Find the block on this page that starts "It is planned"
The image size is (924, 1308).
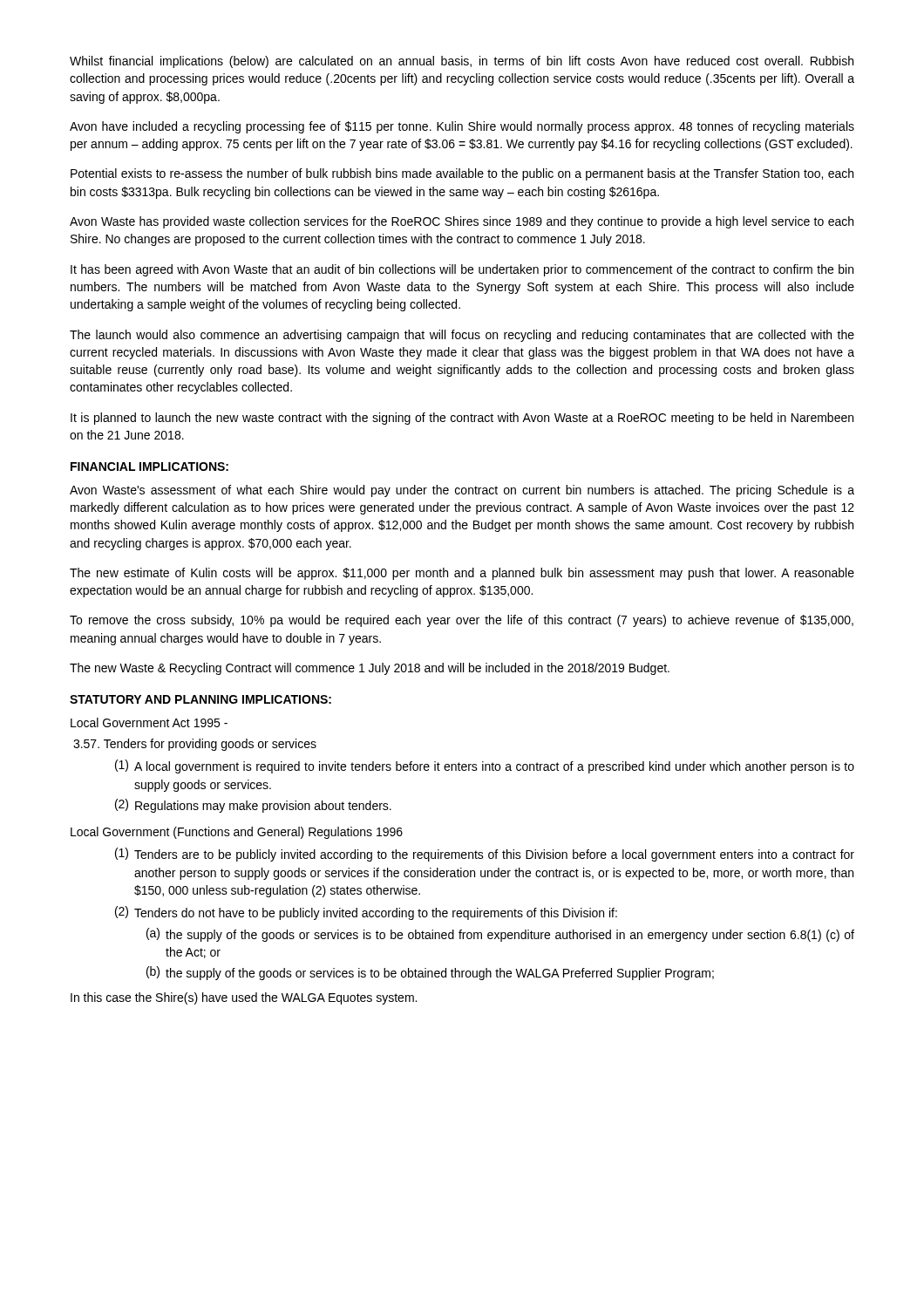[x=462, y=426]
